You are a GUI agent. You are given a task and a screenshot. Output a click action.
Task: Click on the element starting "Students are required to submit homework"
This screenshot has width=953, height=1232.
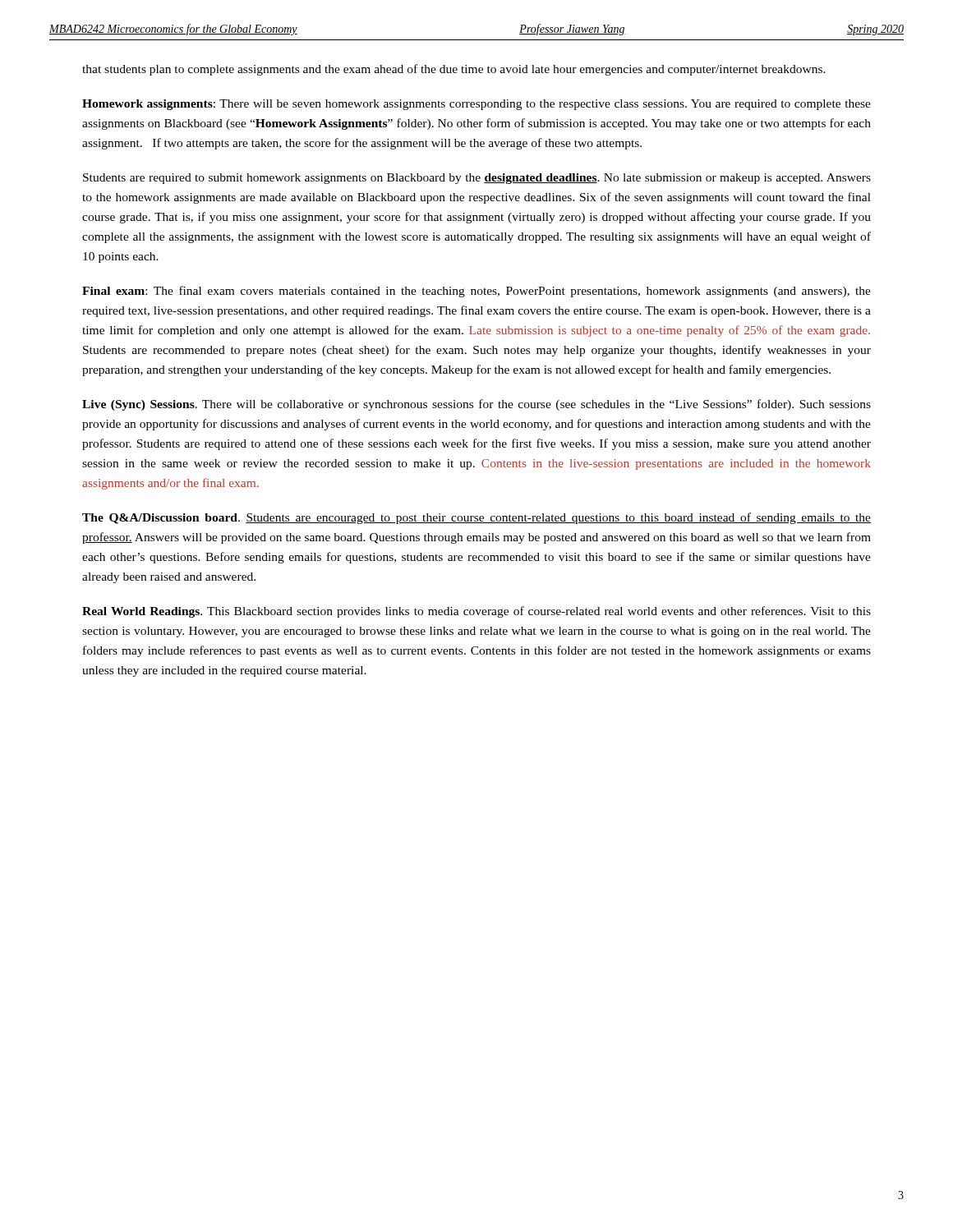[x=476, y=216]
